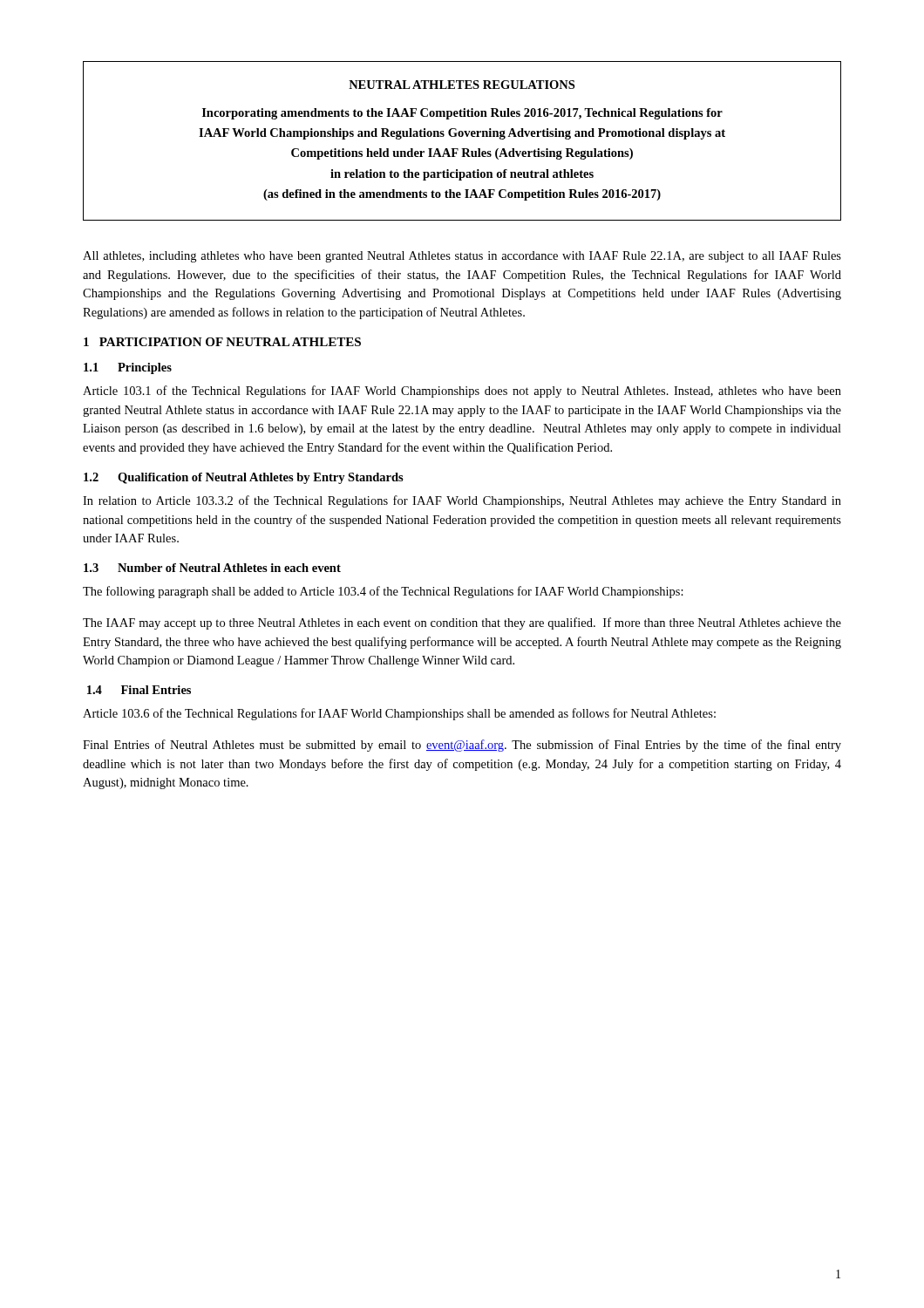Where is the passage that starts "Article 103.1 of the Technical"?
This screenshot has height=1308, width=924.
(x=462, y=419)
